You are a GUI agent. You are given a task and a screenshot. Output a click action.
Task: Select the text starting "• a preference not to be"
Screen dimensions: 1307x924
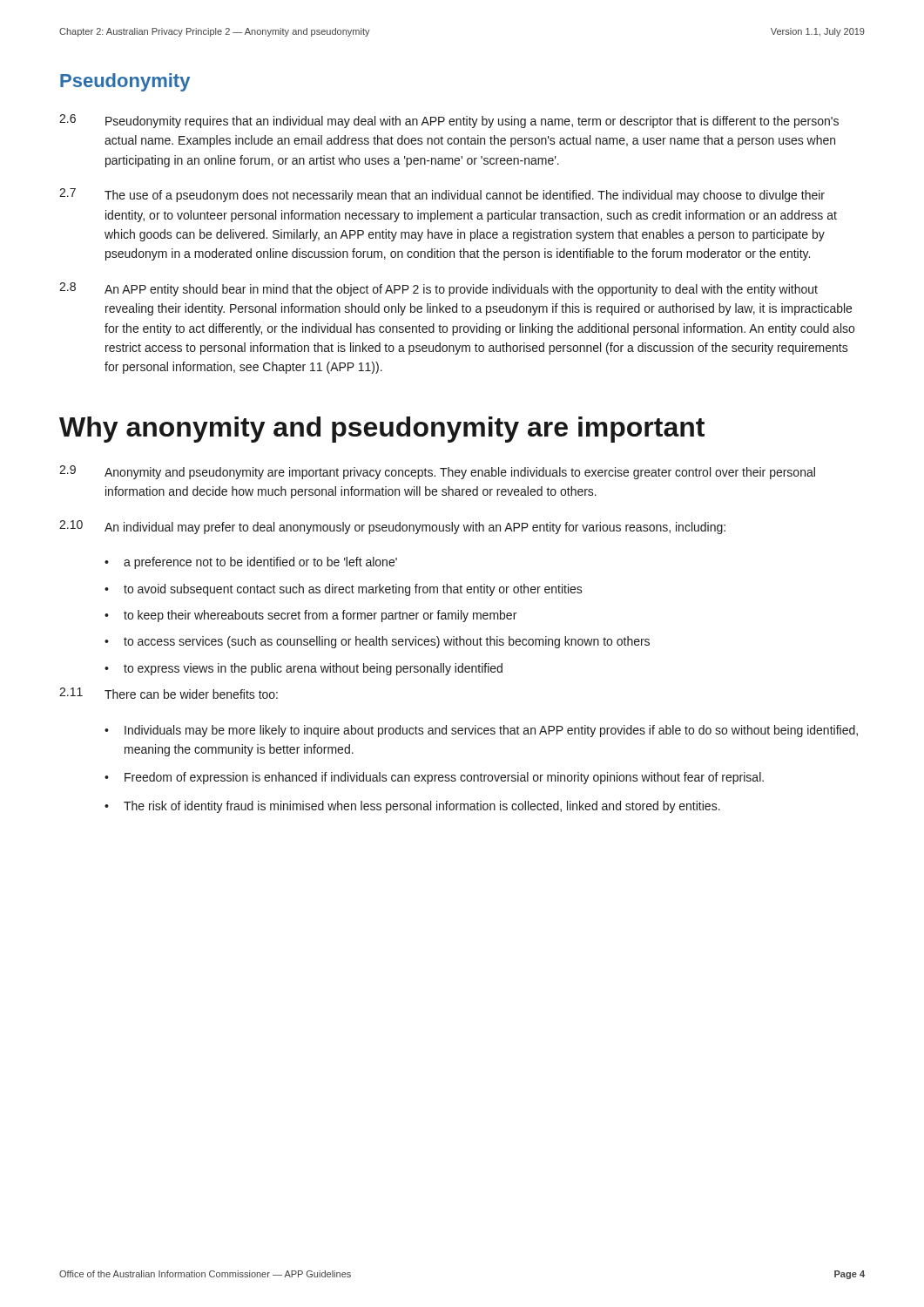coord(251,563)
